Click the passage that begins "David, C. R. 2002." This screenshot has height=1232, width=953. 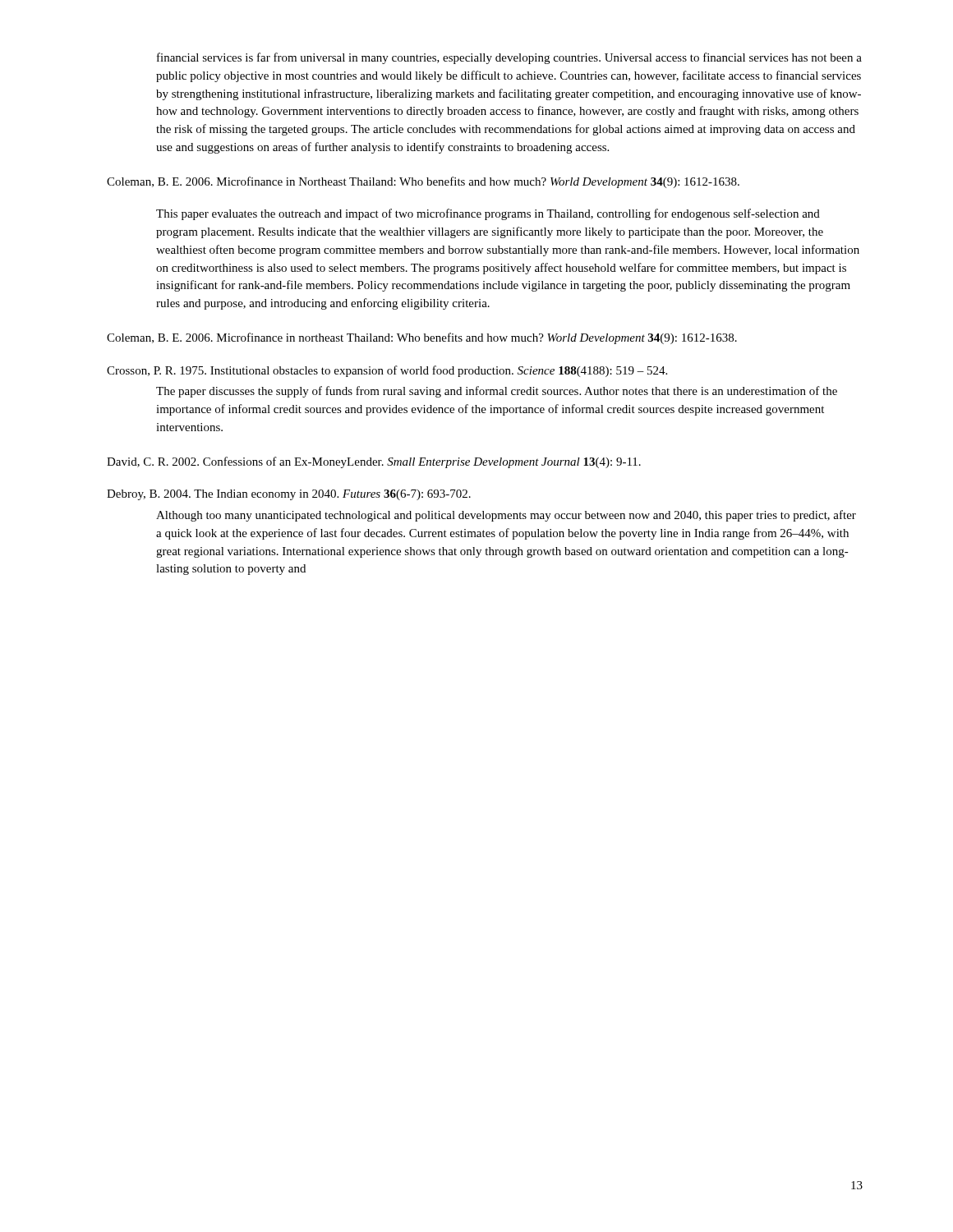tap(485, 462)
